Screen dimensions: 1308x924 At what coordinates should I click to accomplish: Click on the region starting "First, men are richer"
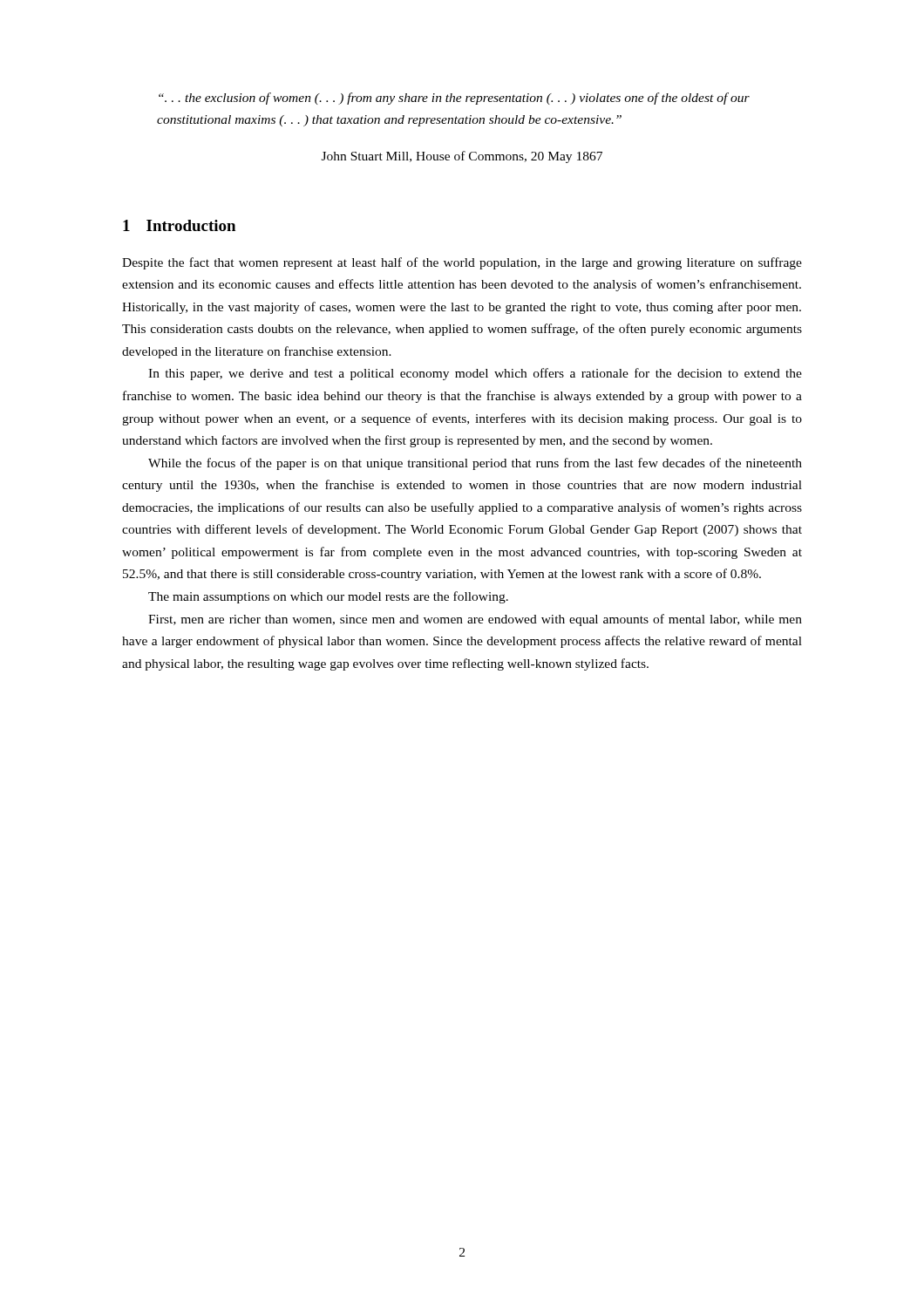point(462,641)
